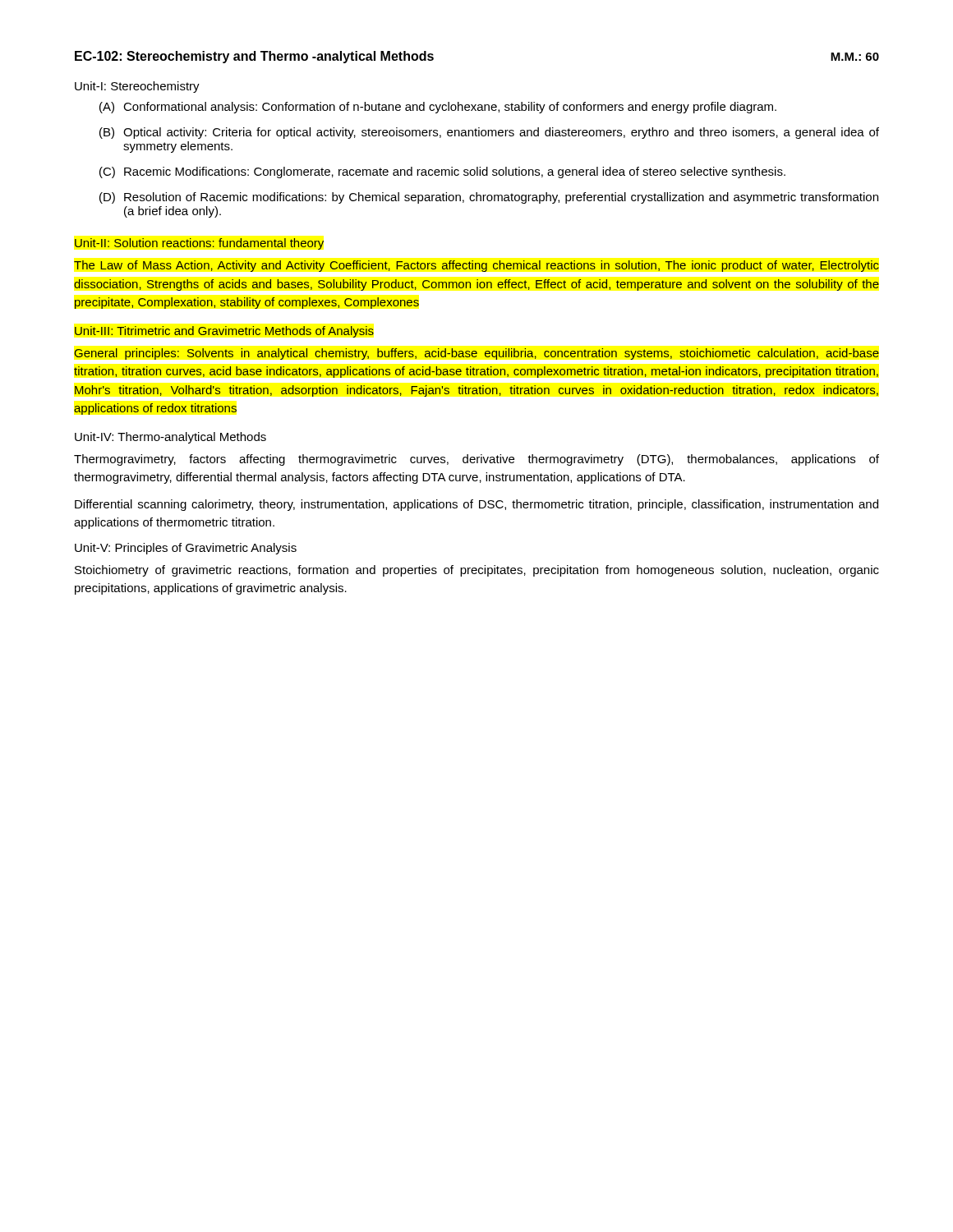Find "Unit-II: Solution reactions: fundamental theory" on this page

(x=199, y=243)
